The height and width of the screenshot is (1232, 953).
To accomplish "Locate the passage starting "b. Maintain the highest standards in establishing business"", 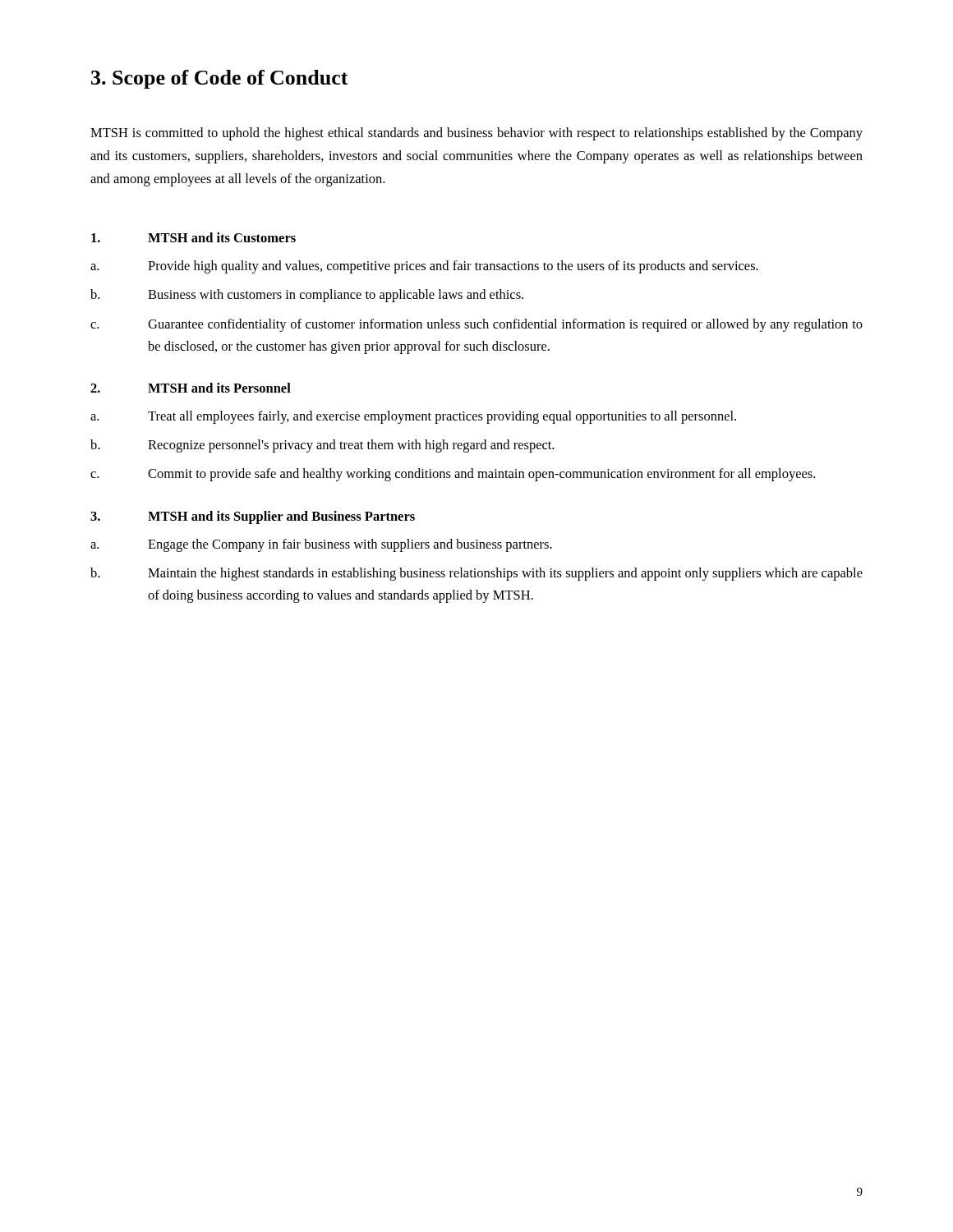I will point(476,584).
